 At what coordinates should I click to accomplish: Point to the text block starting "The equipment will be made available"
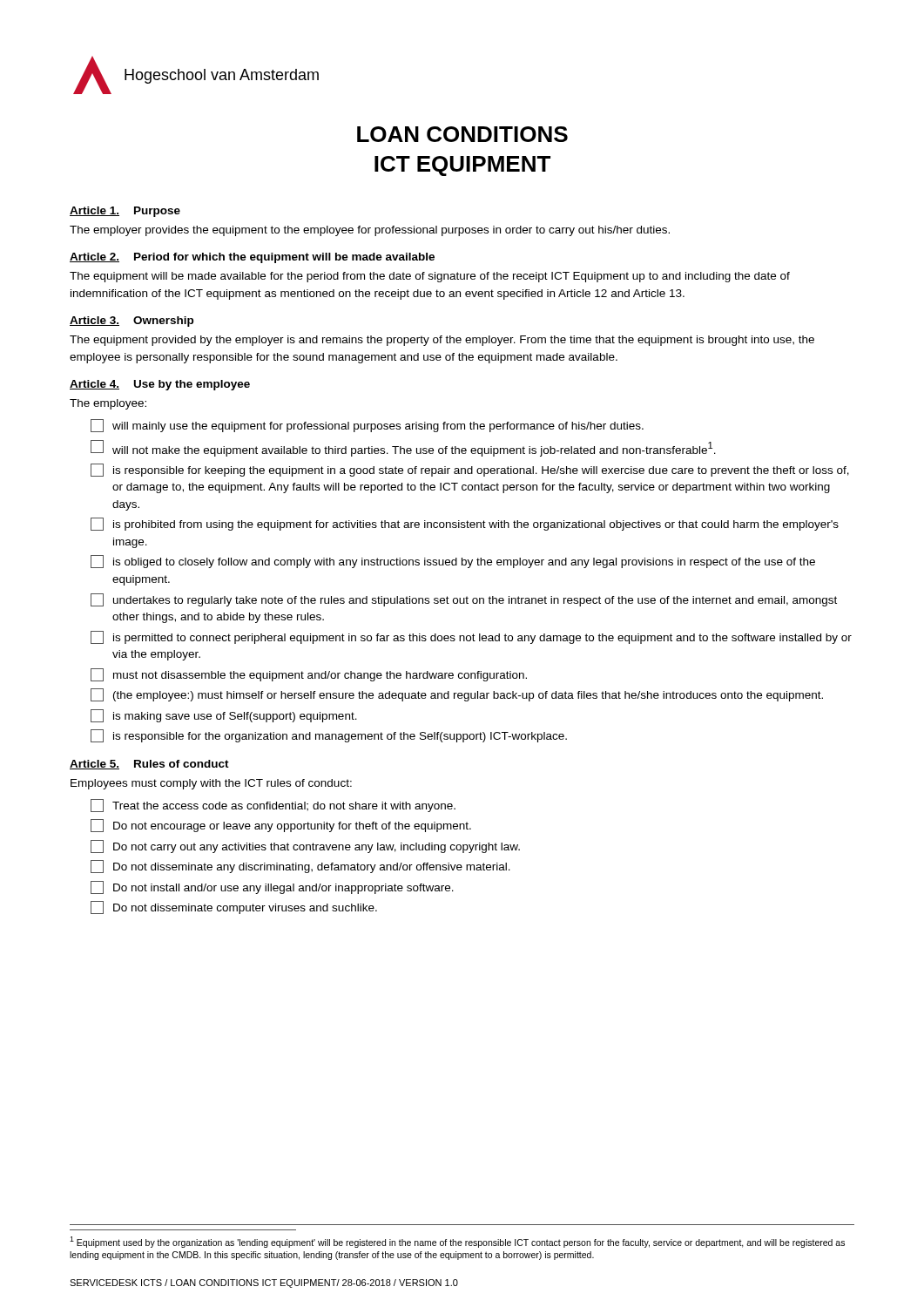point(430,284)
